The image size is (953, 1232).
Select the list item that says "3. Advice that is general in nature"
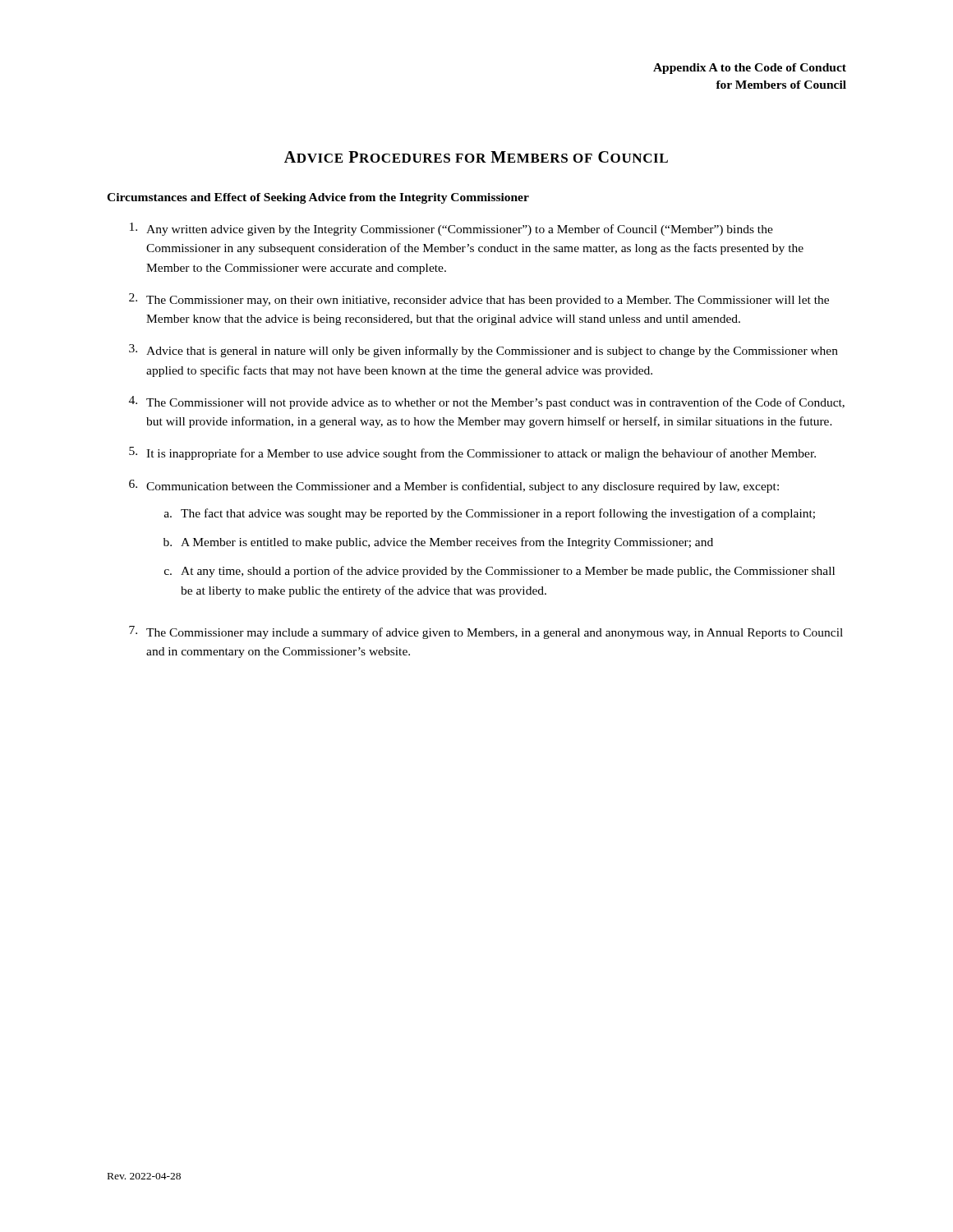[x=476, y=360]
